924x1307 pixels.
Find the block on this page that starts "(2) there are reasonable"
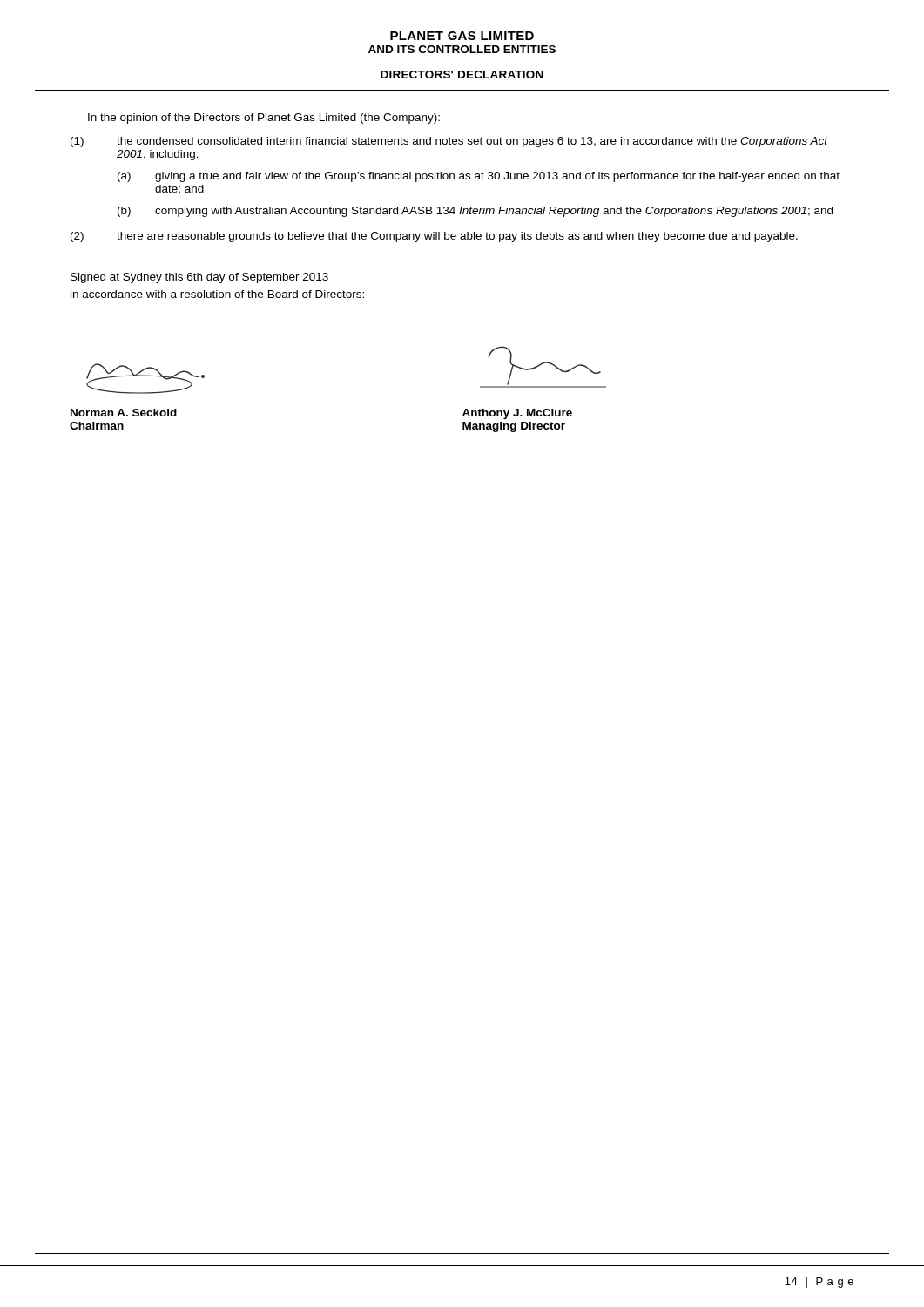point(462,236)
